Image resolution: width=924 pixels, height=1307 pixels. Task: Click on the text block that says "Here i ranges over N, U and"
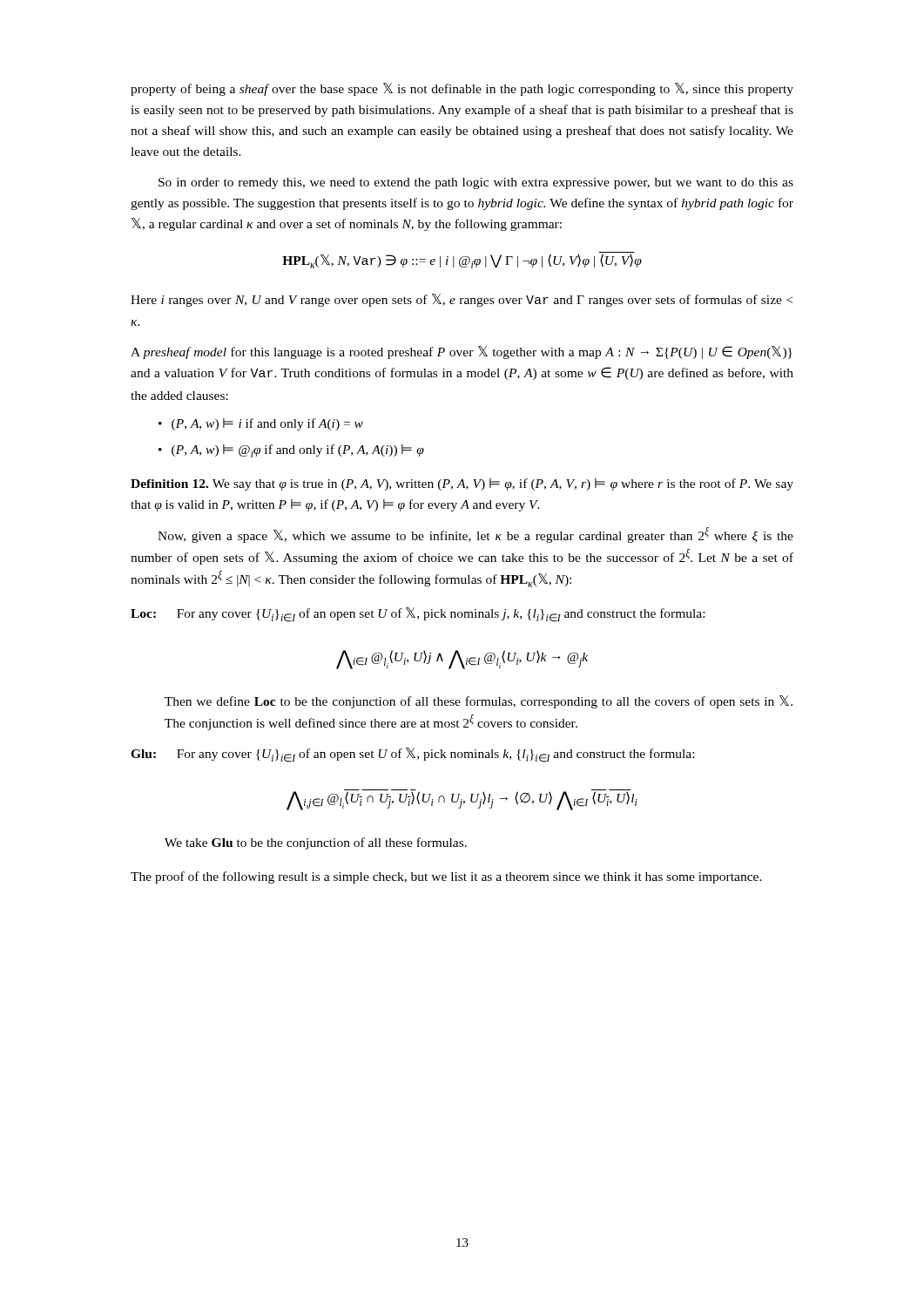[462, 311]
